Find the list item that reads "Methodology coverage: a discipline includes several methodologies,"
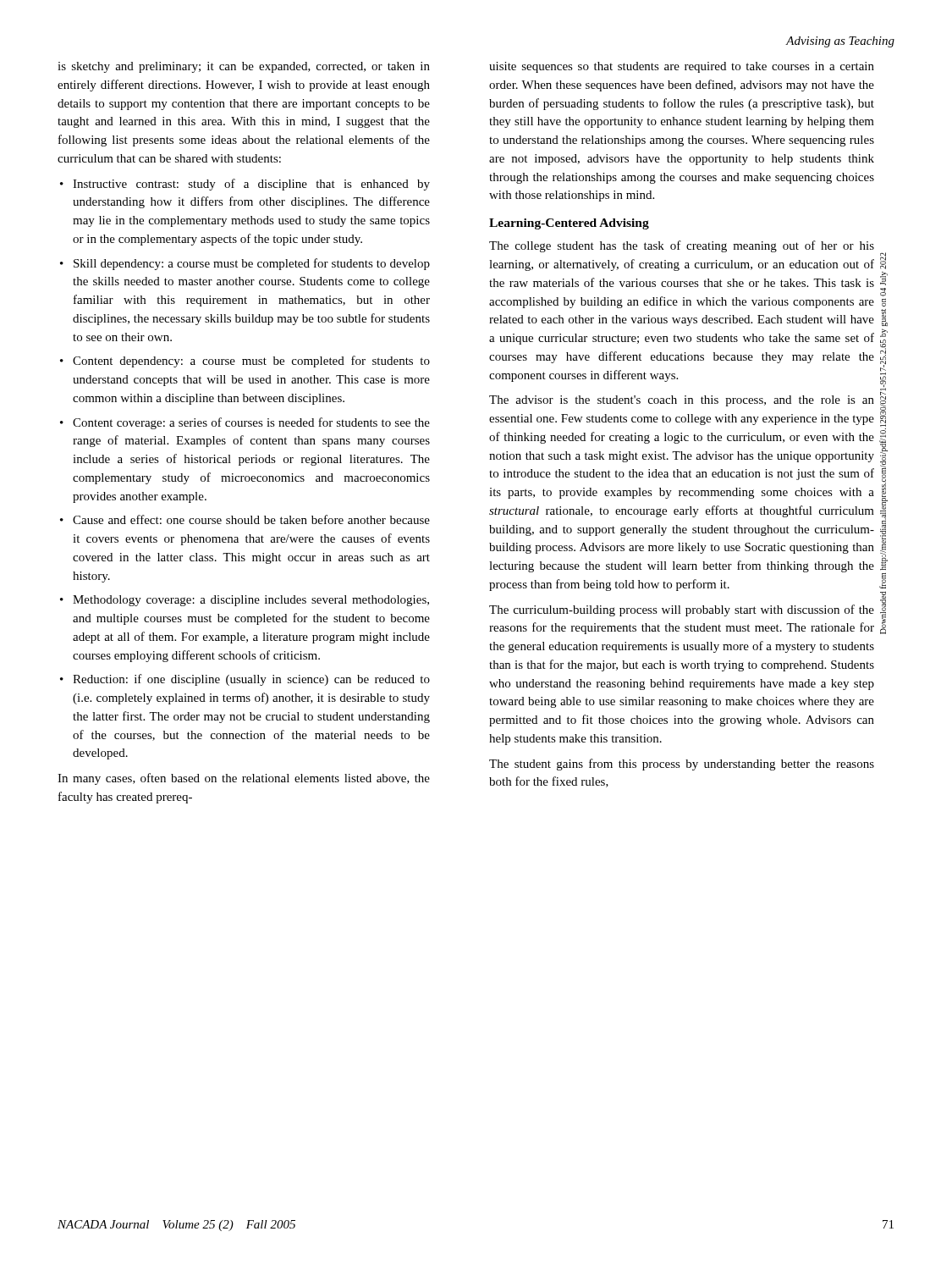 point(251,627)
